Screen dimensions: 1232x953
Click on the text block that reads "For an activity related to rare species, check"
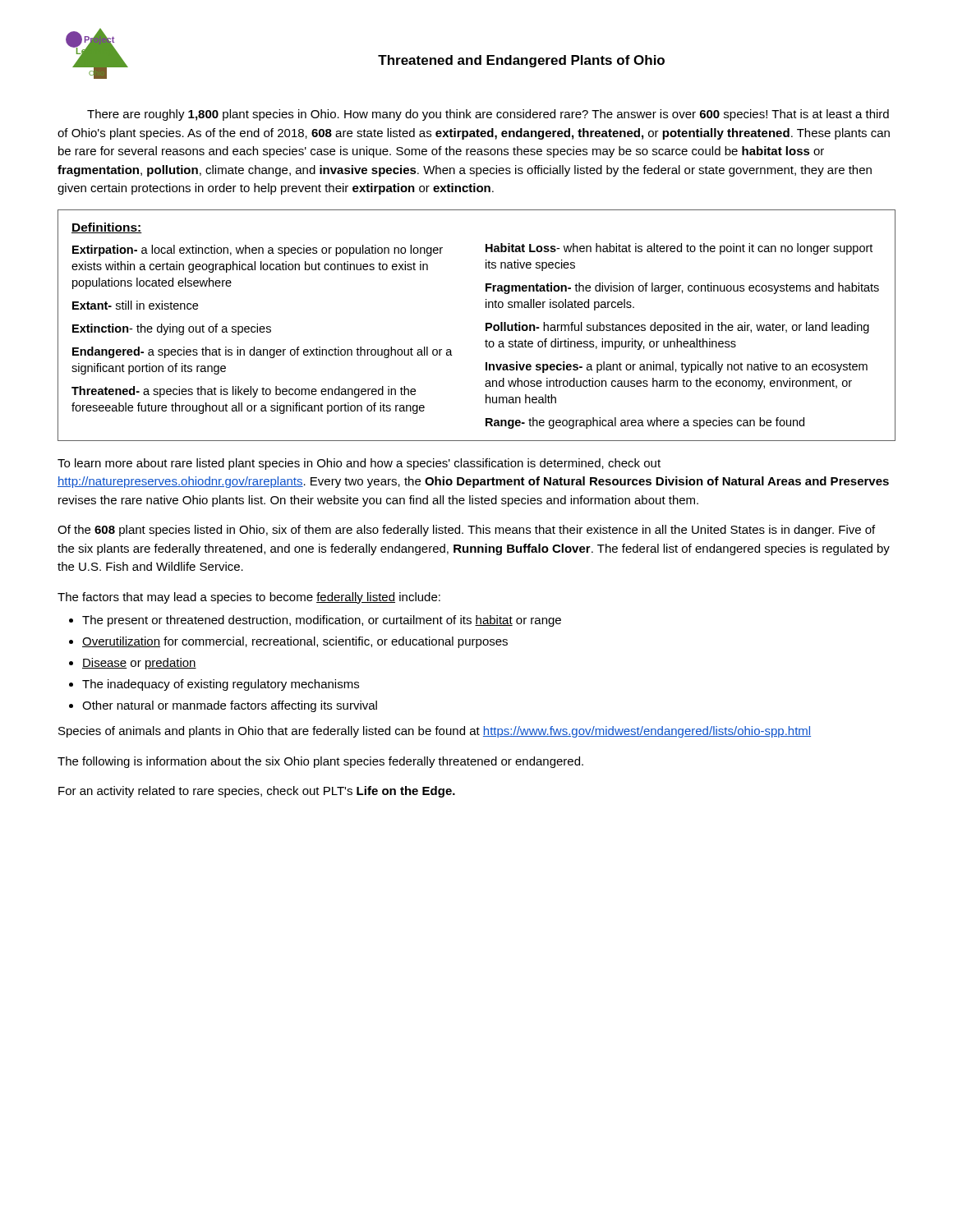pos(256,791)
